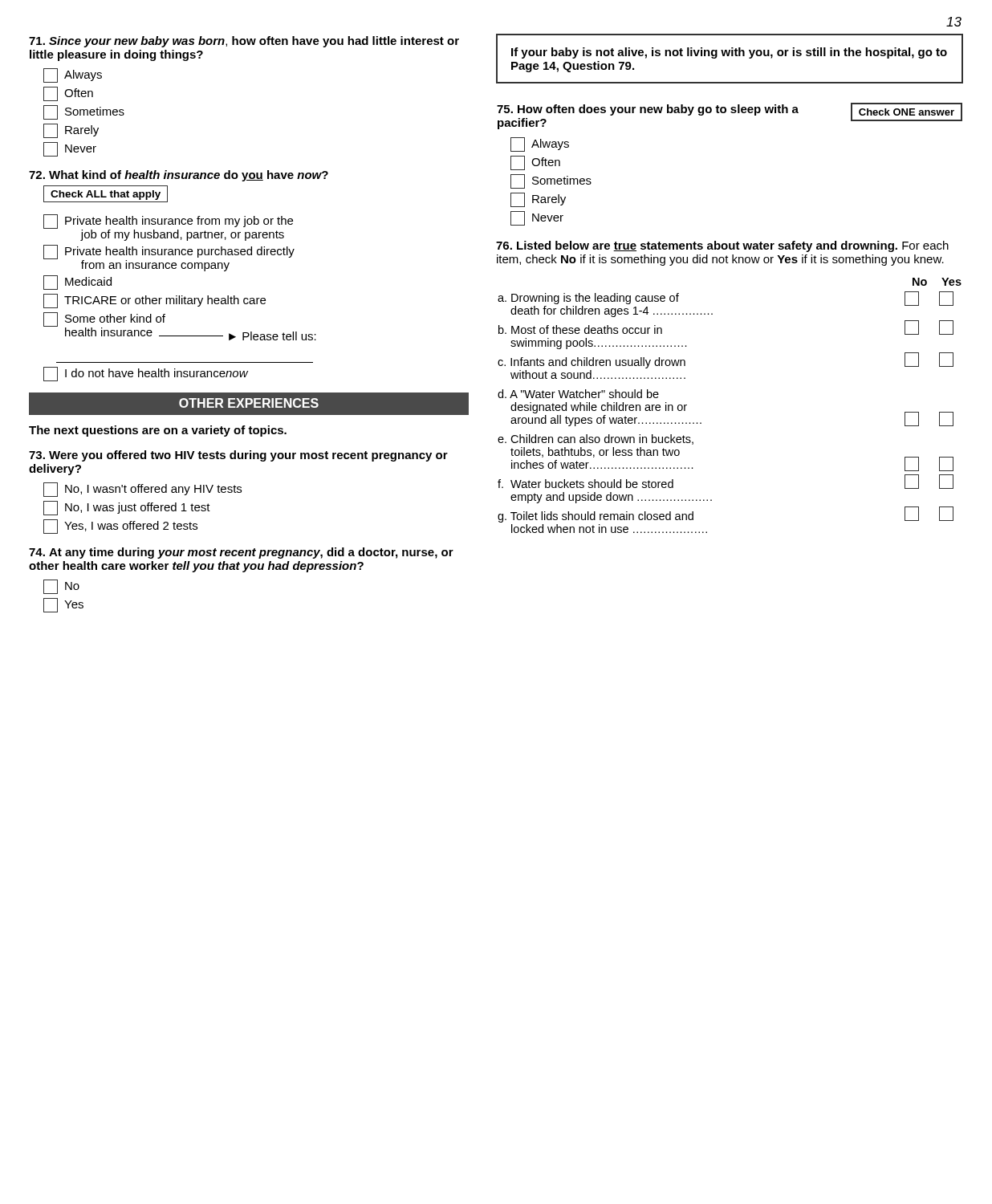Where is the passage that starts "73. Were you offered"?
Image resolution: width=992 pixels, height=1204 pixels.
pyautogui.click(x=249, y=491)
